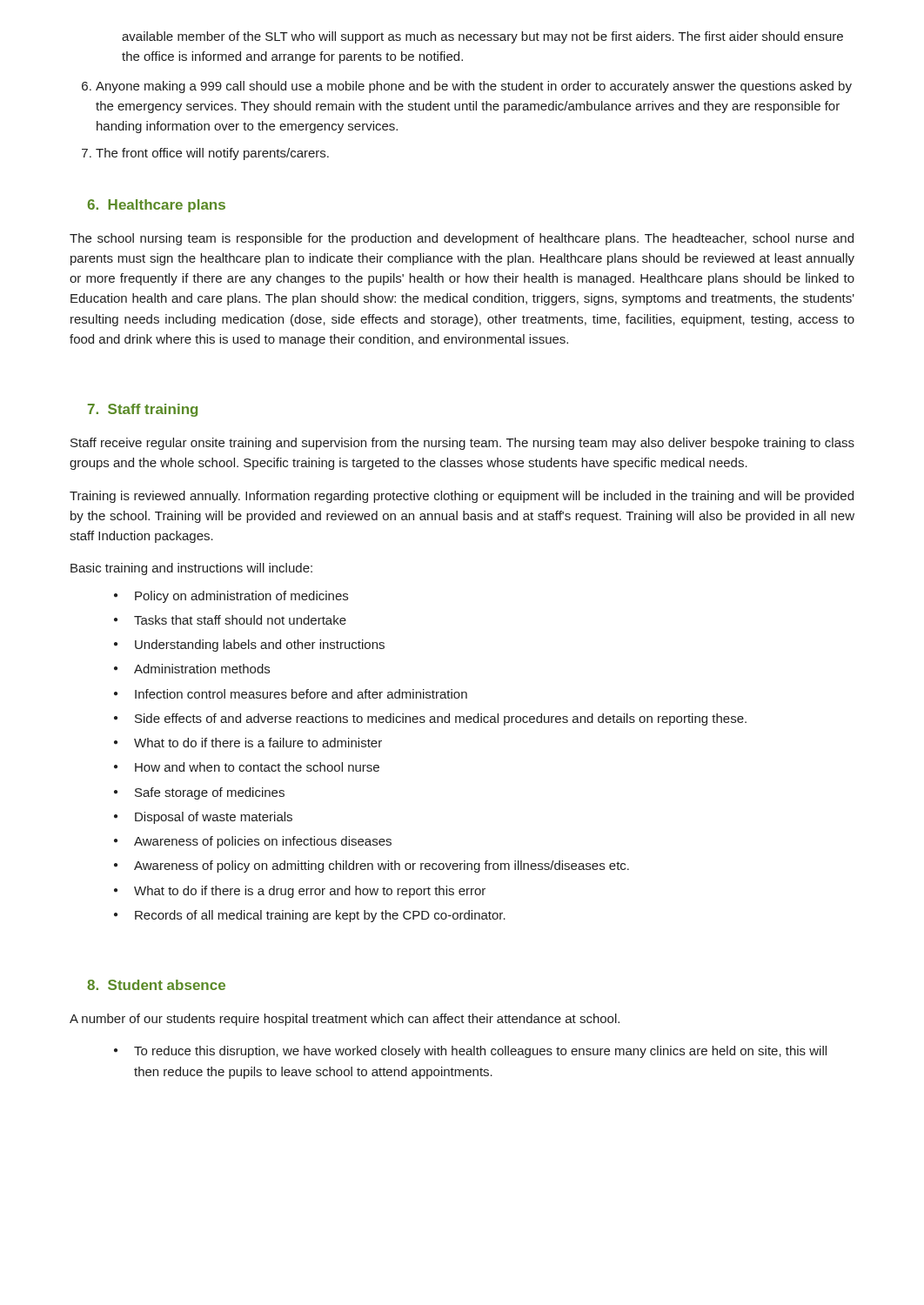Image resolution: width=924 pixels, height=1305 pixels.
Task: Locate the section header with the text "7. Staff training"
Action: 143,409
